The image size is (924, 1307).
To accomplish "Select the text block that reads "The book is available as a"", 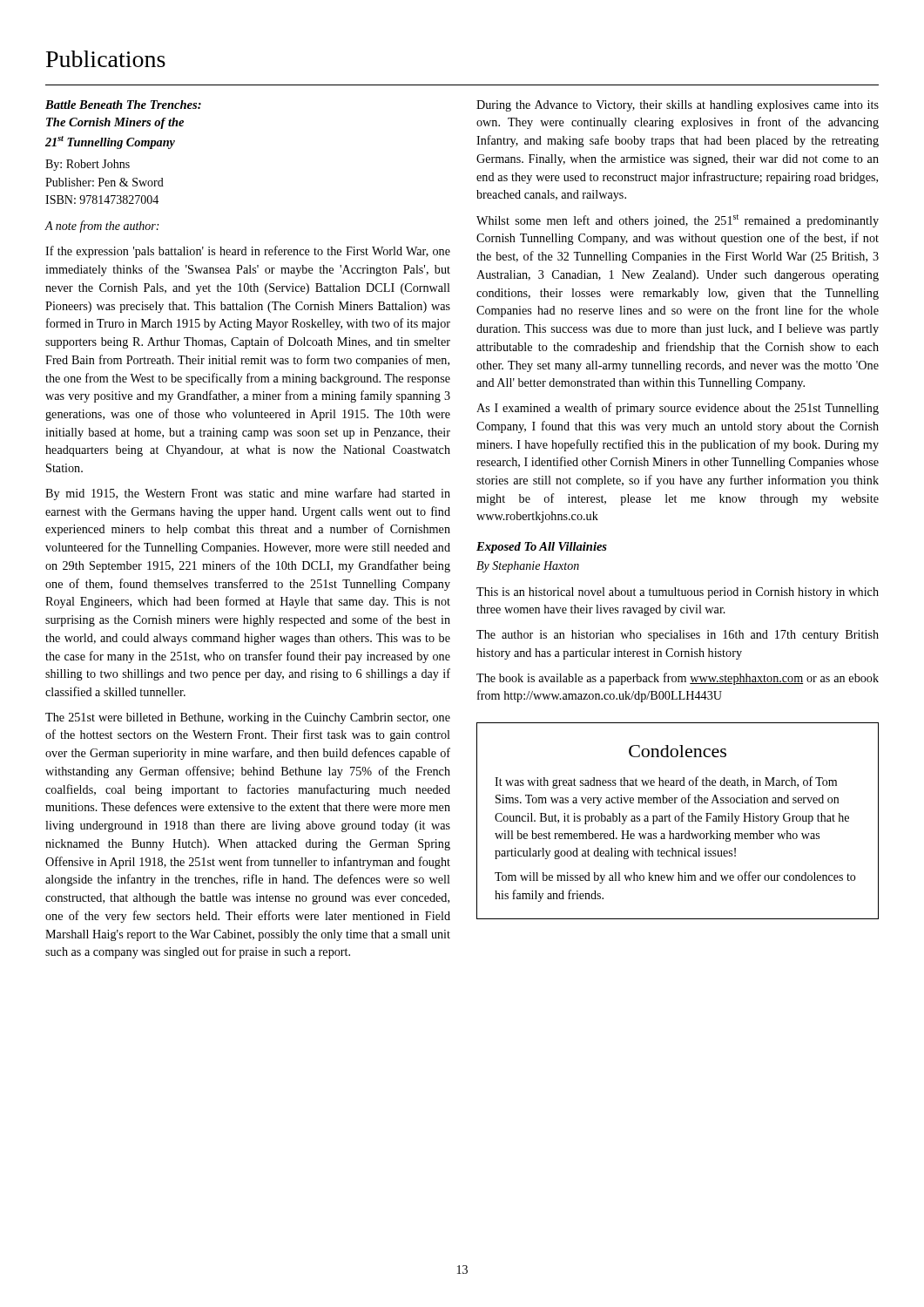I will point(678,687).
